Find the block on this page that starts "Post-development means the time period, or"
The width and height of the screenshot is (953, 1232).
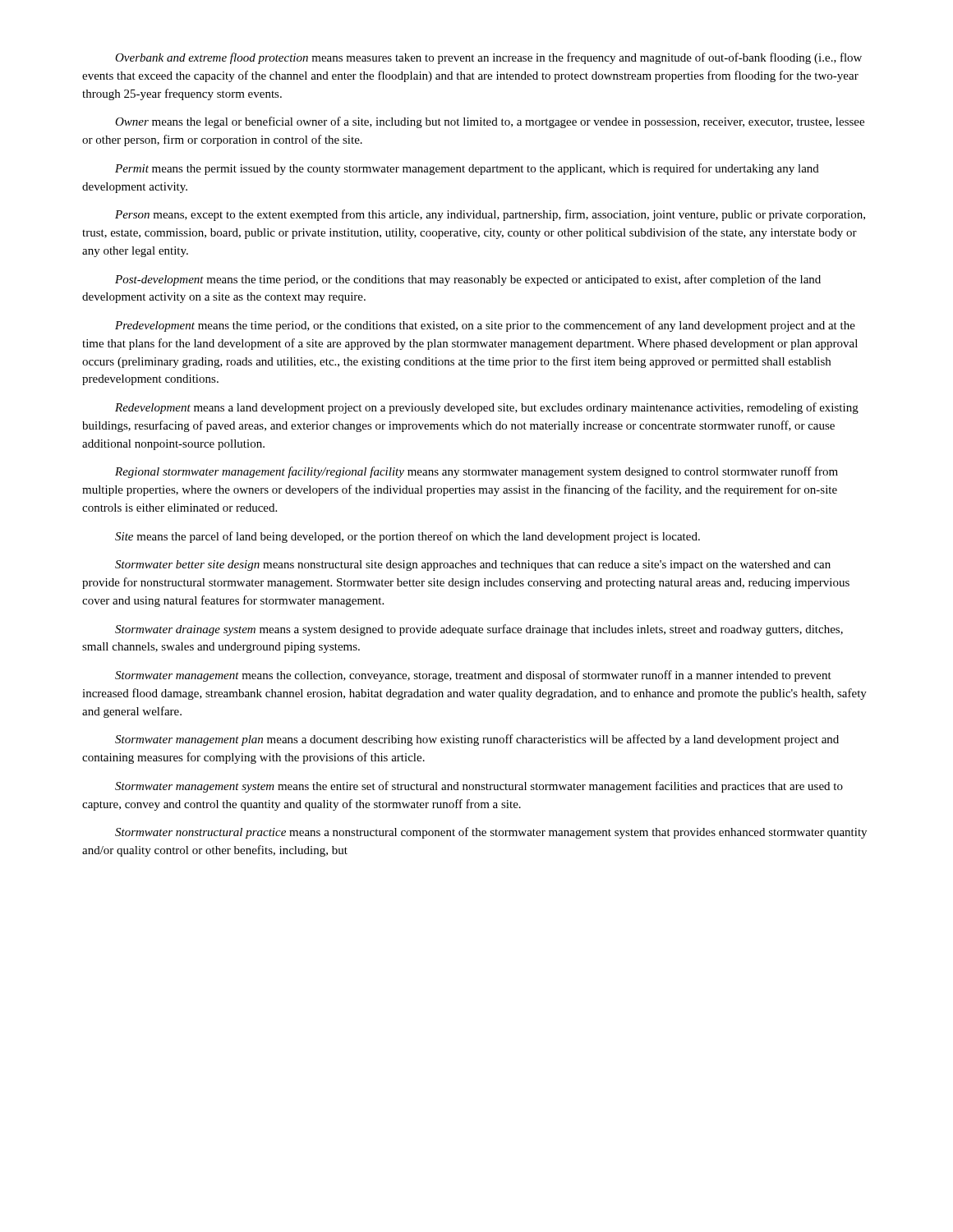point(452,288)
